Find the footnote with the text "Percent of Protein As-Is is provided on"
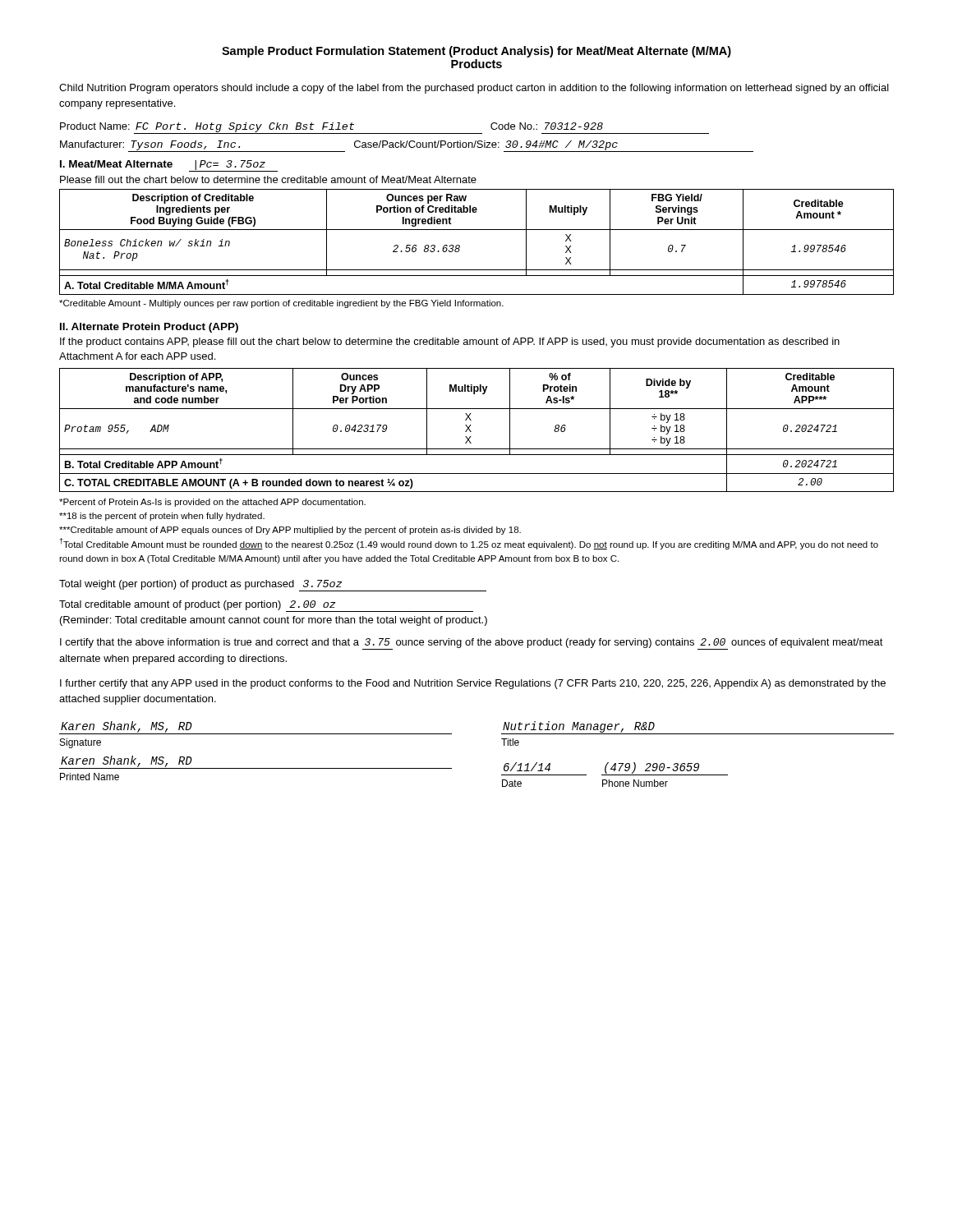Screen dimensions: 1232x953 pyautogui.click(x=469, y=530)
